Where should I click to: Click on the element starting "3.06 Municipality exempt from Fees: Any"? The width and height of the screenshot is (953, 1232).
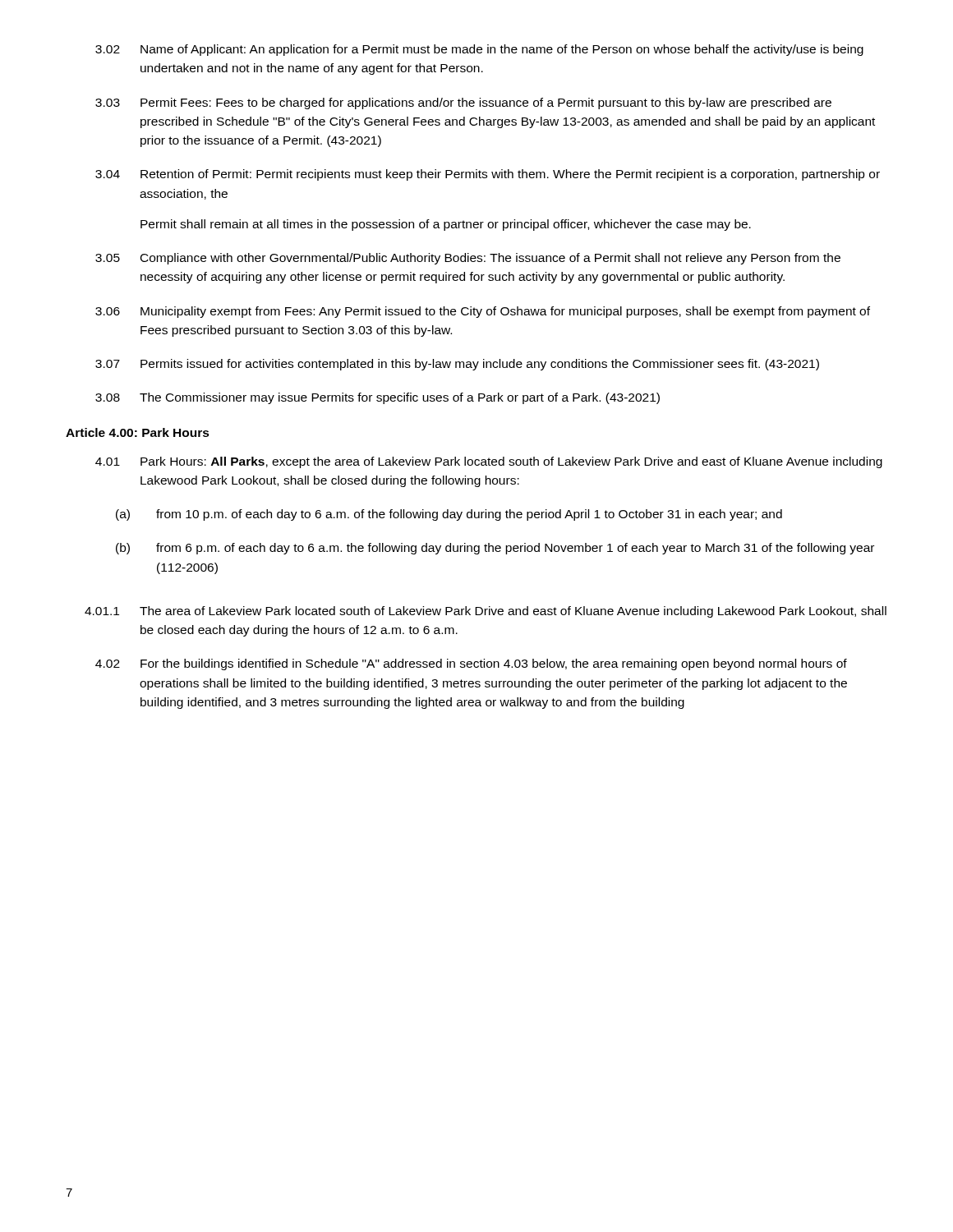pos(476,320)
